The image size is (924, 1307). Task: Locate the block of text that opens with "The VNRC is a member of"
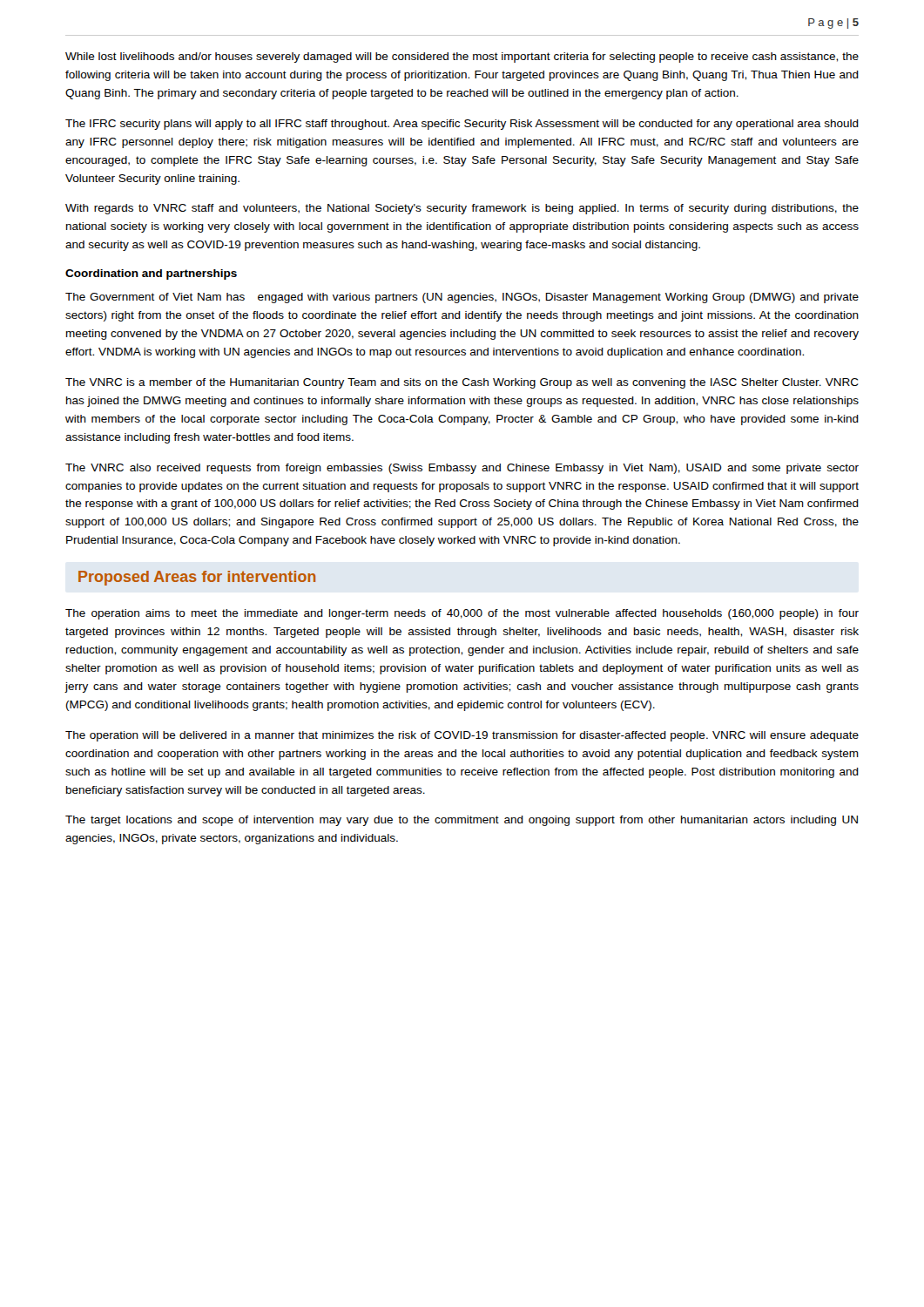[x=462, y=409]
